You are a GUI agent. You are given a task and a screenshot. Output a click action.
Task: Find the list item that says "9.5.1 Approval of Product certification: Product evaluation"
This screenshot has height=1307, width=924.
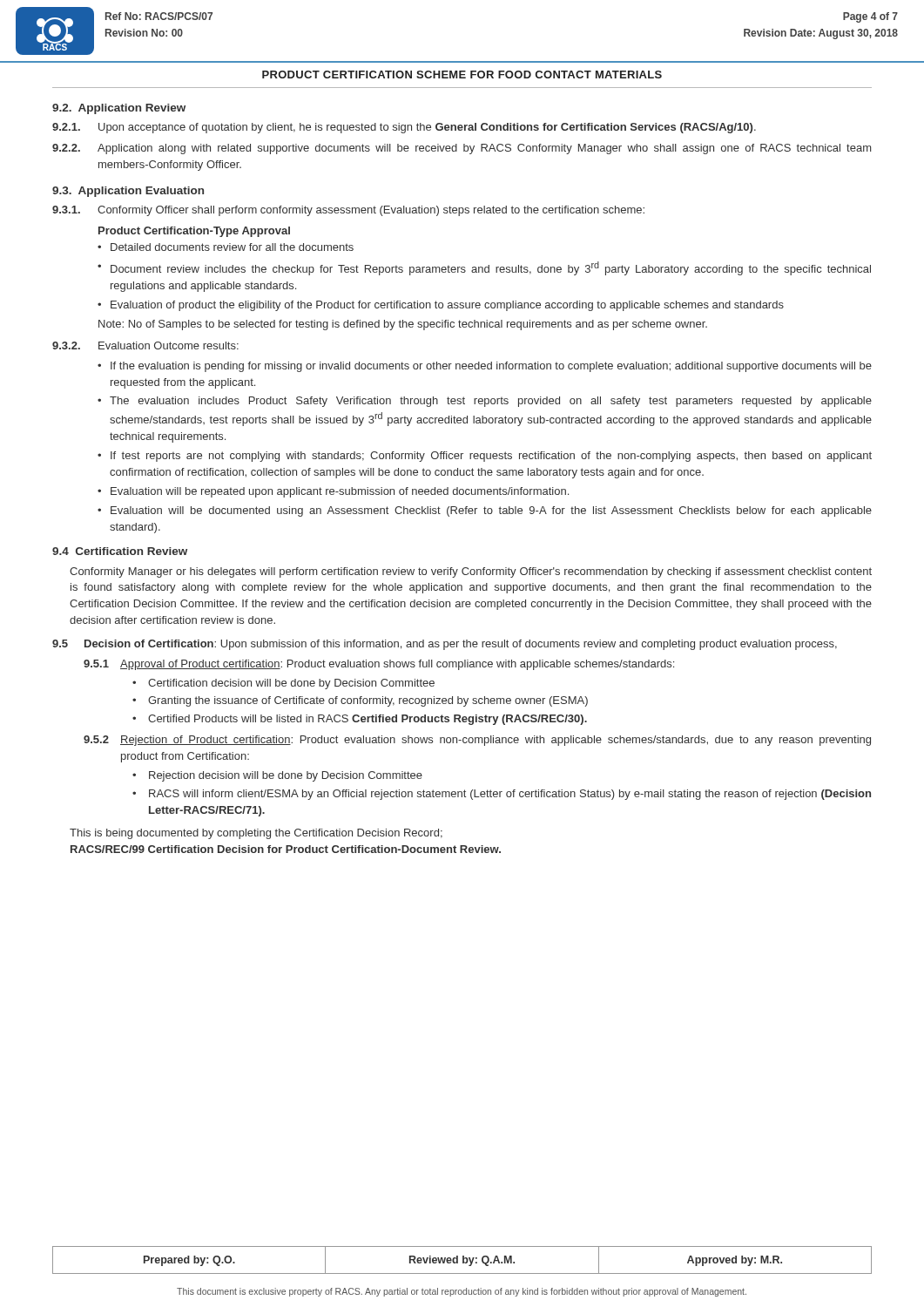(478, 664)
